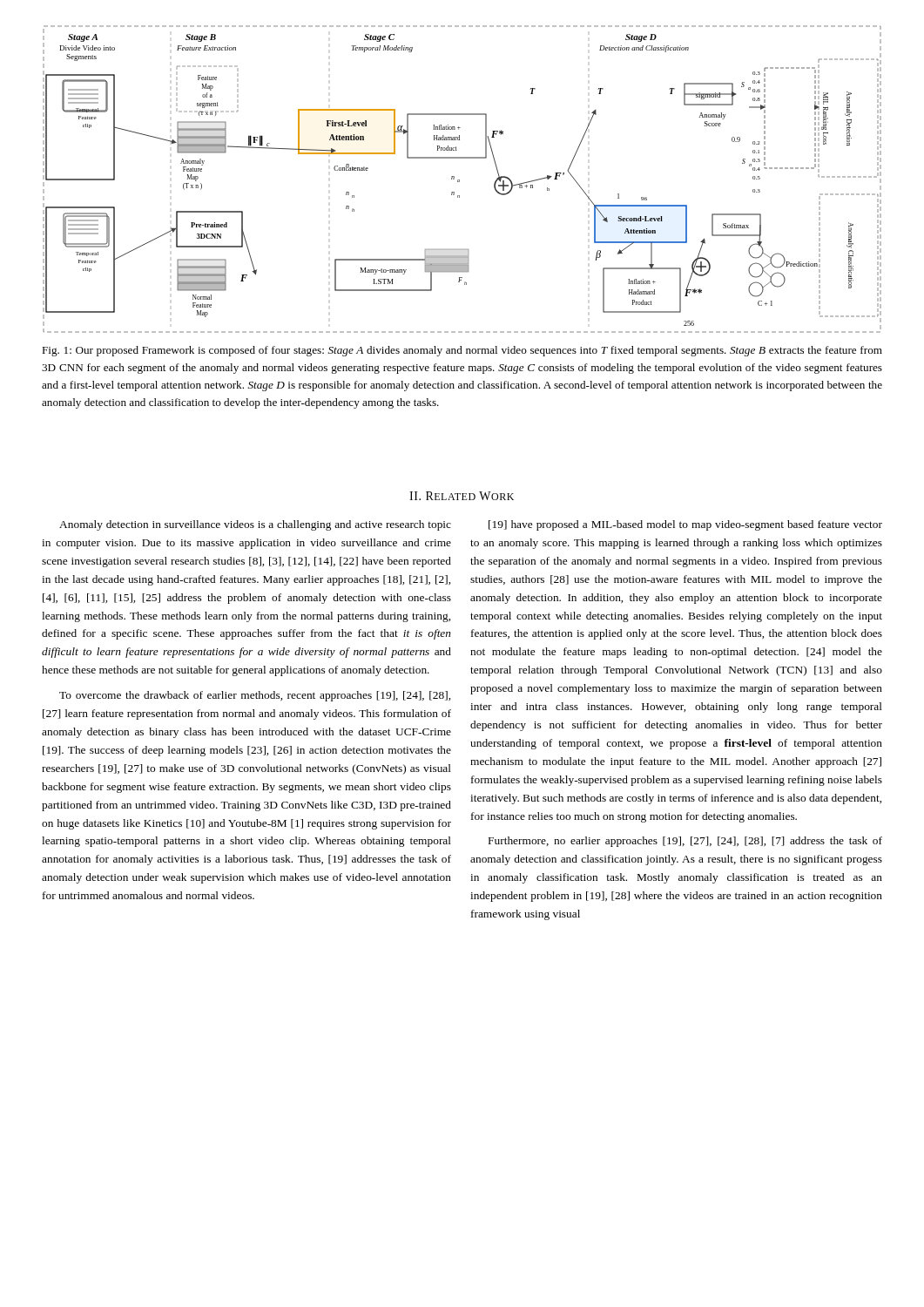Select the section header that reads "II. RELATED WORK"
Screen dimensions: 1307x924
point(462,496)
